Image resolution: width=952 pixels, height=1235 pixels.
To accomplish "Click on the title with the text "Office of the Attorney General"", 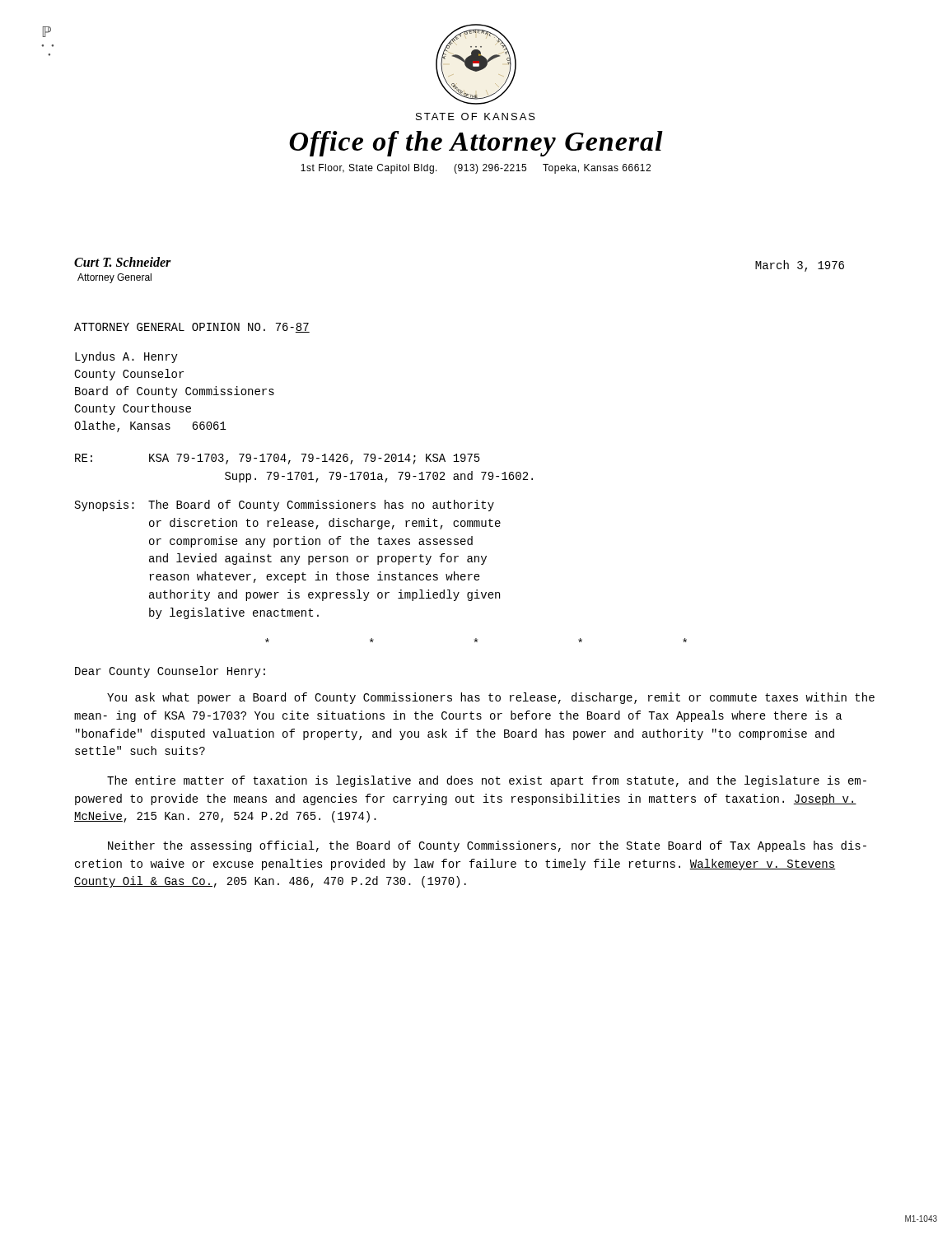I will [476, 141].
